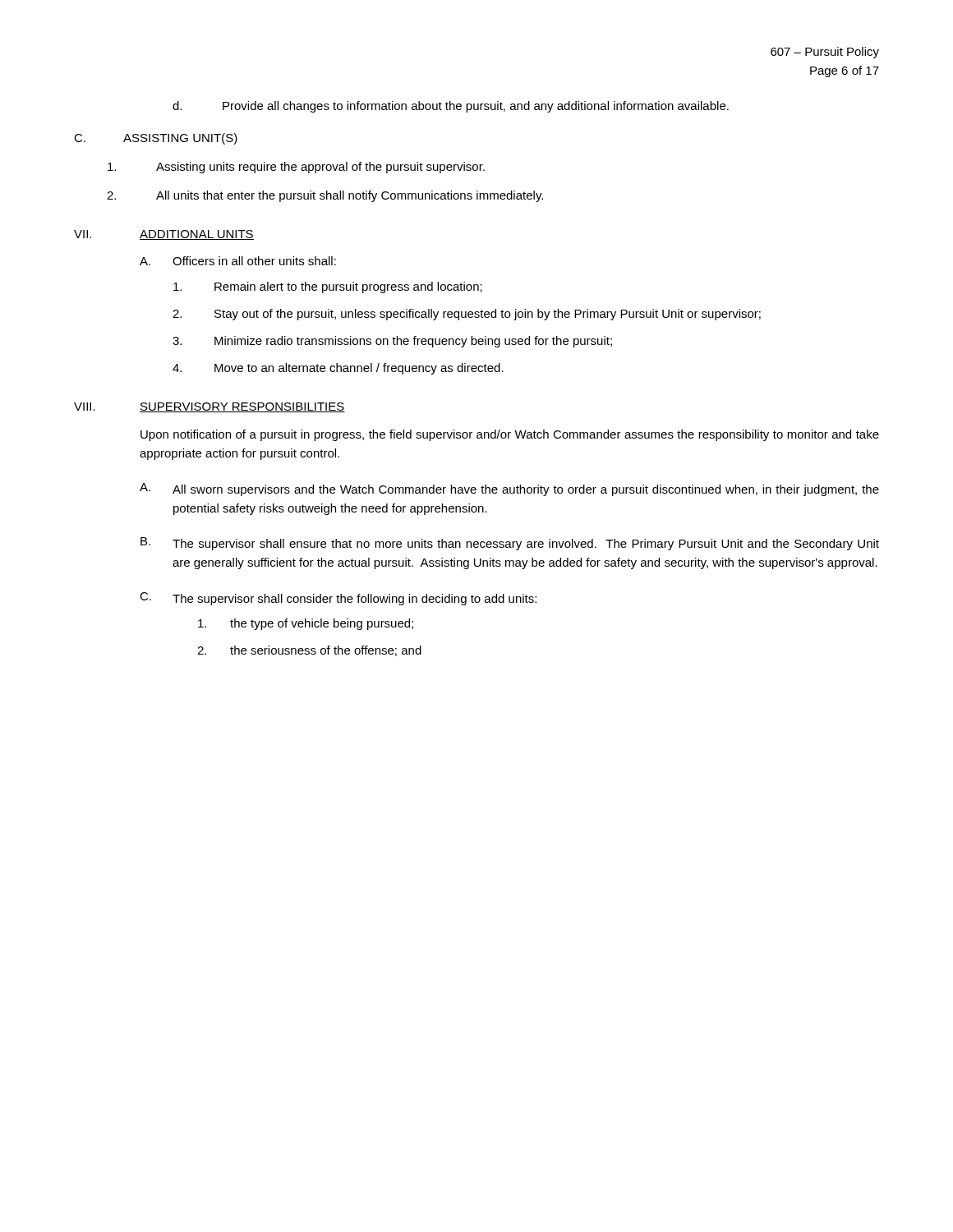Find the list item that says "2. All units that enter the"

pos(476,195)
